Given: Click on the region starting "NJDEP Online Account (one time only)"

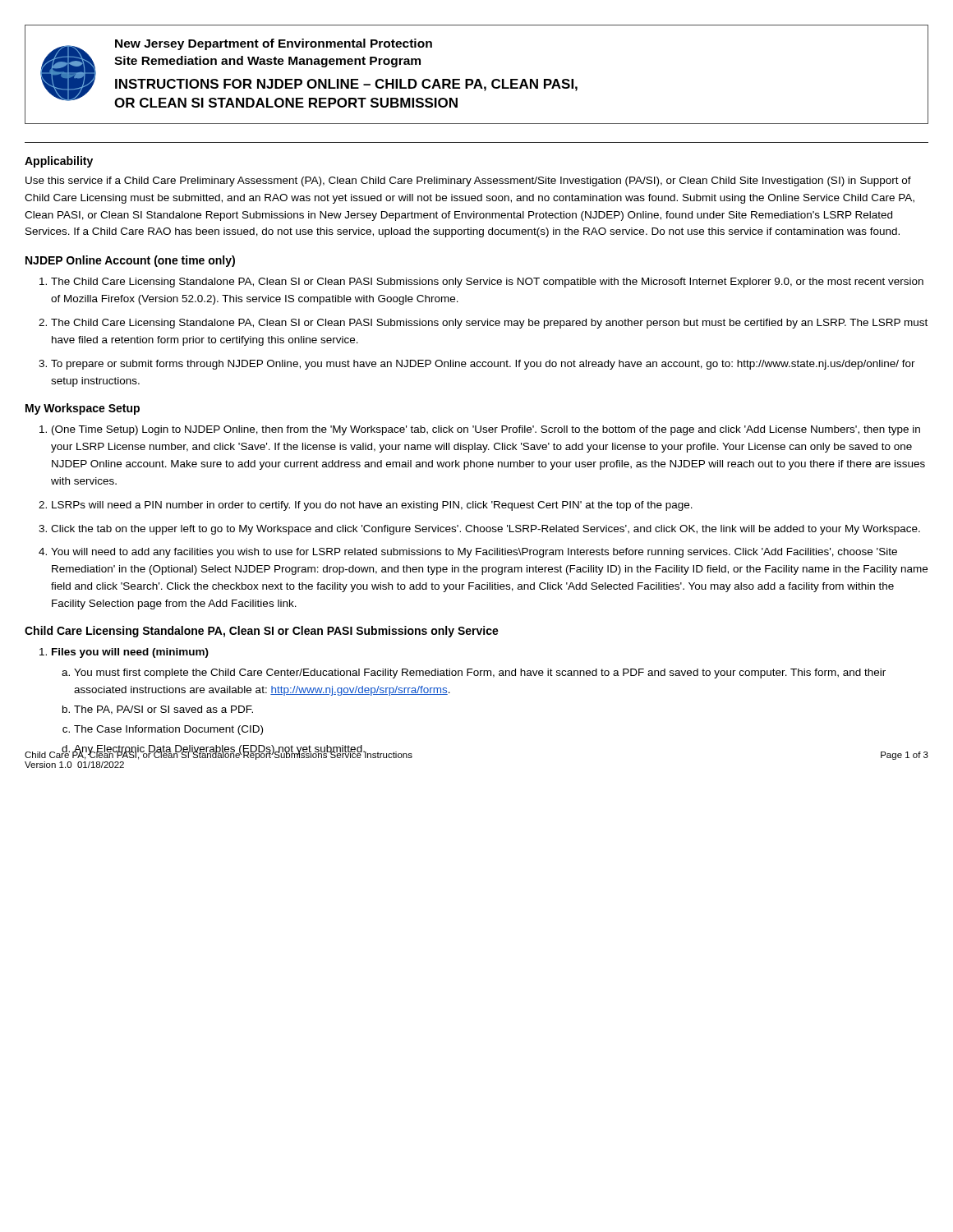Looking at the screenshot, I should [x=130, y=261].
